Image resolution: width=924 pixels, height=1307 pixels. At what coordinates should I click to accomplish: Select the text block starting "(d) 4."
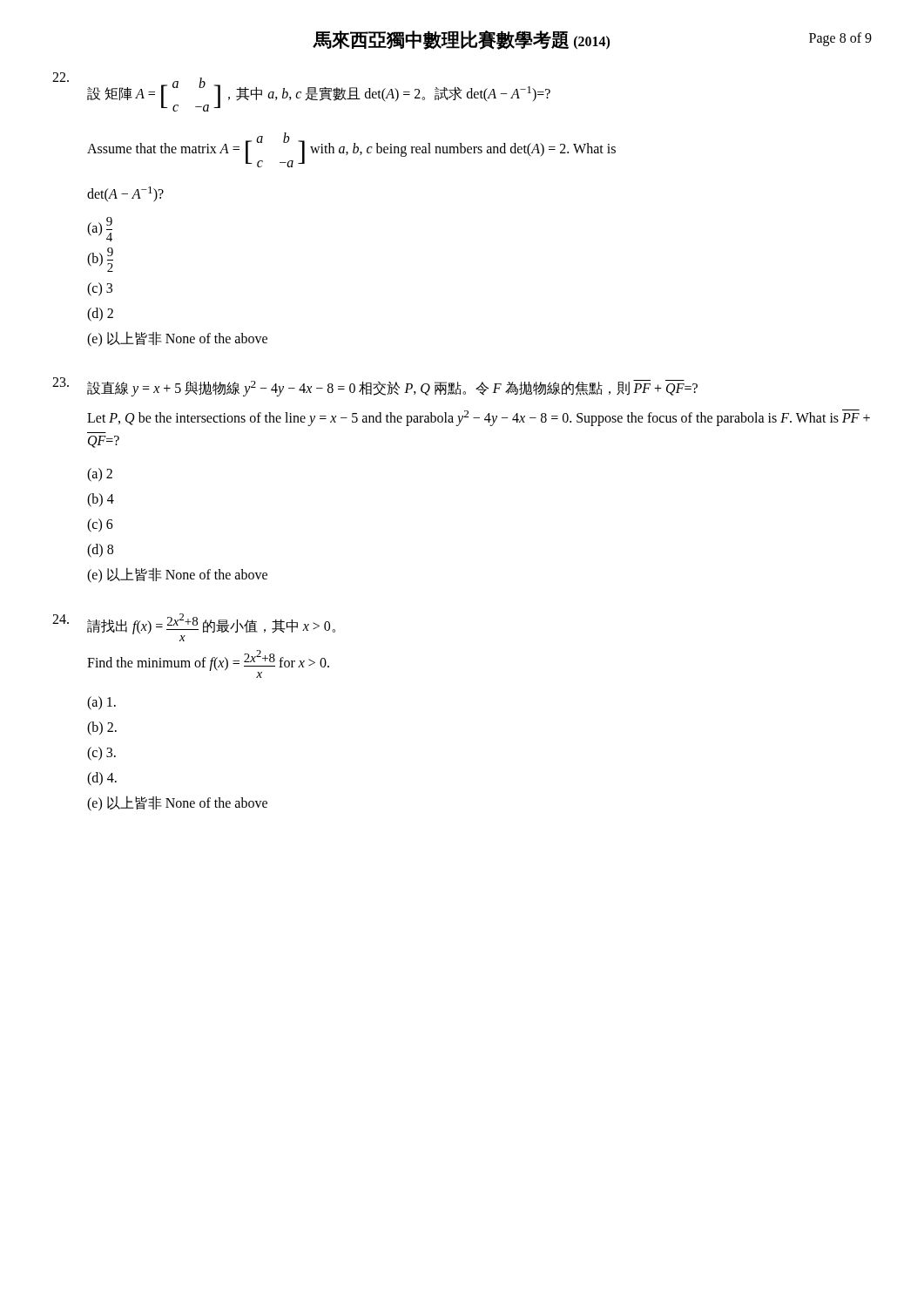pyautogui.click(x=102, y=778)
